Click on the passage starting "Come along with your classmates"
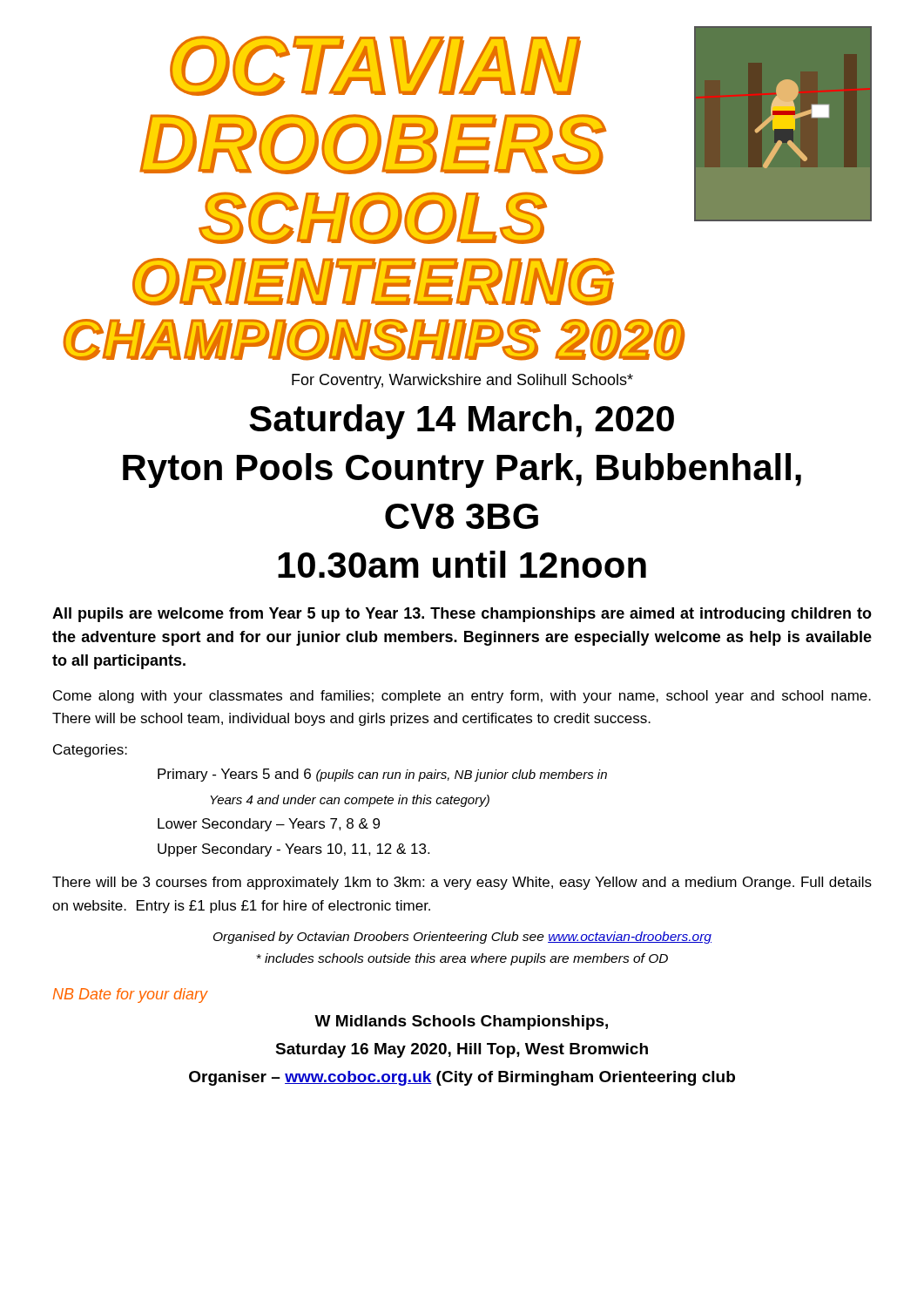This screenshot has height=1307, width=924. pyautogui.click(x=462, y=707)
